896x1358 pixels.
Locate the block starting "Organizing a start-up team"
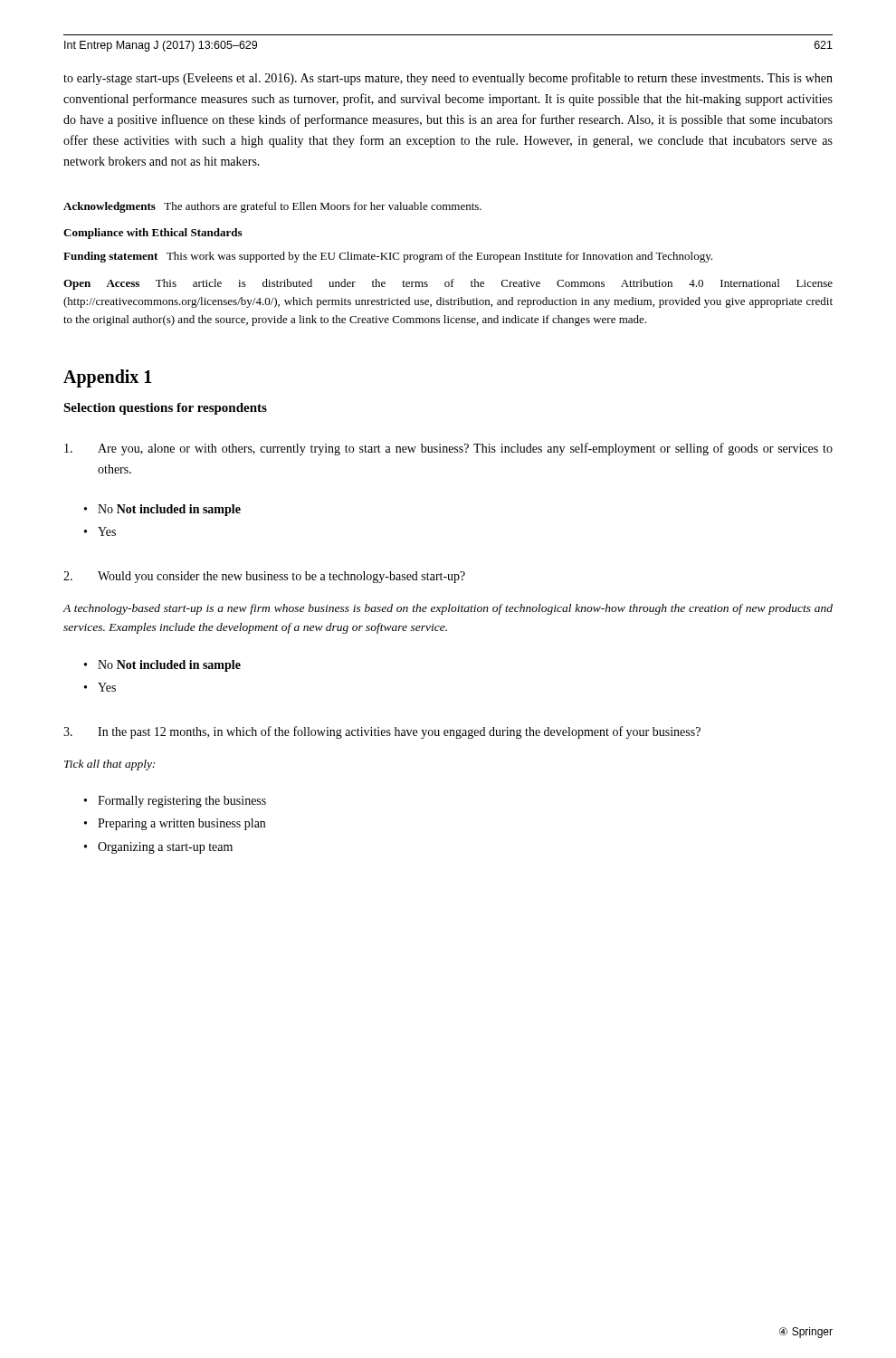(165, 847)
